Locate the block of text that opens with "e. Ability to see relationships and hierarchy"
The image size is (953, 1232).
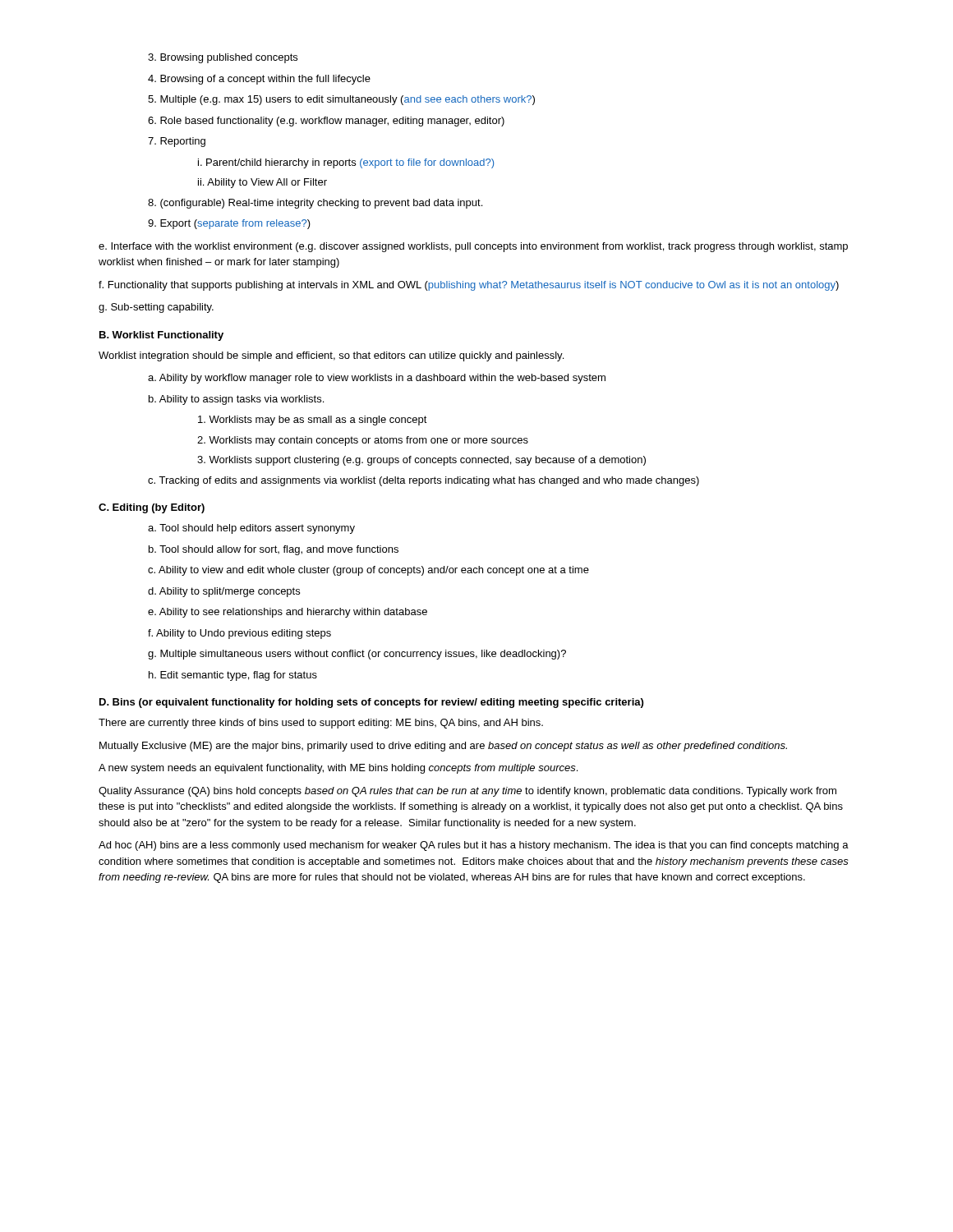288,611
